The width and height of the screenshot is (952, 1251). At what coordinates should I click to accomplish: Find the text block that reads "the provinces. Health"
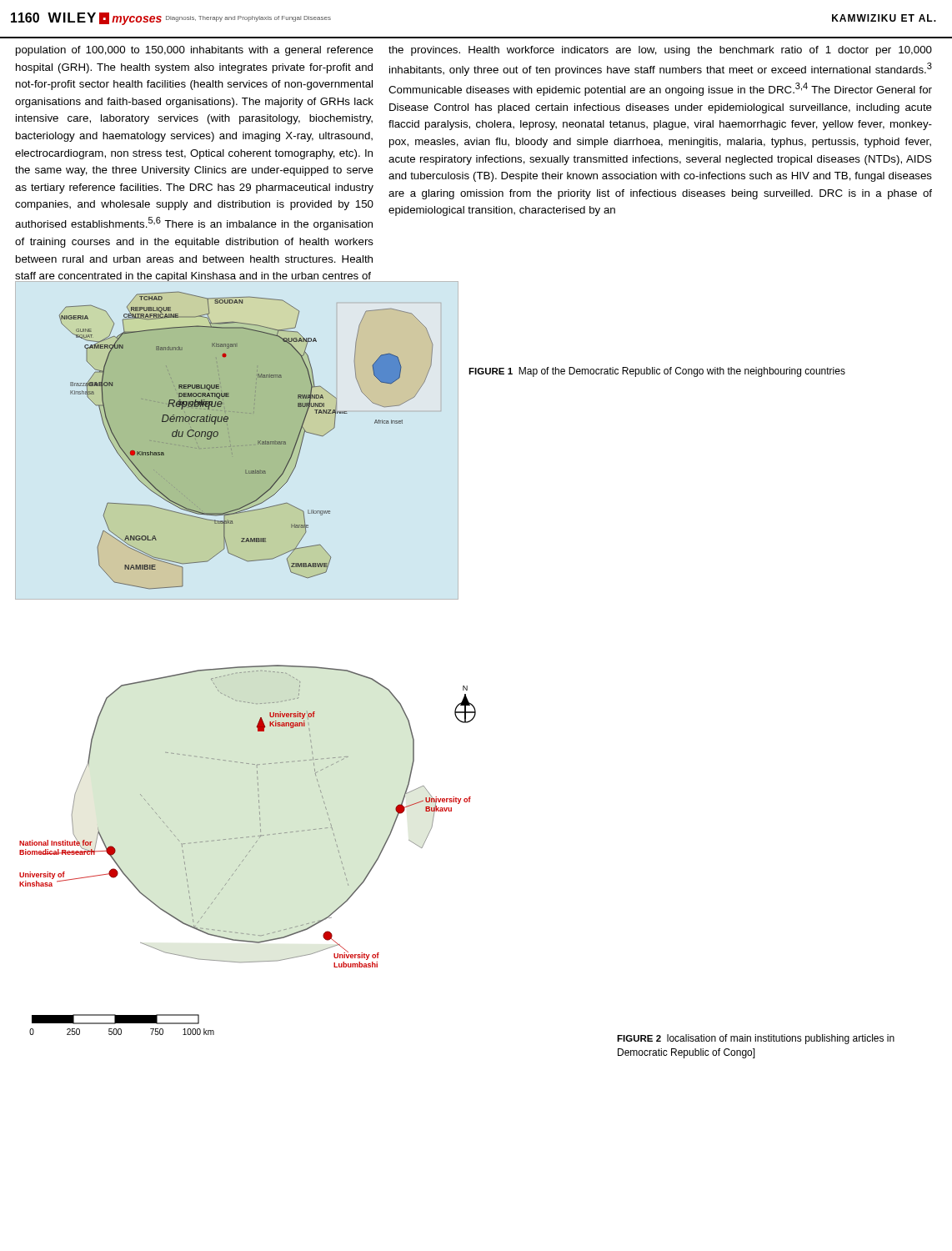click(660, 130)
